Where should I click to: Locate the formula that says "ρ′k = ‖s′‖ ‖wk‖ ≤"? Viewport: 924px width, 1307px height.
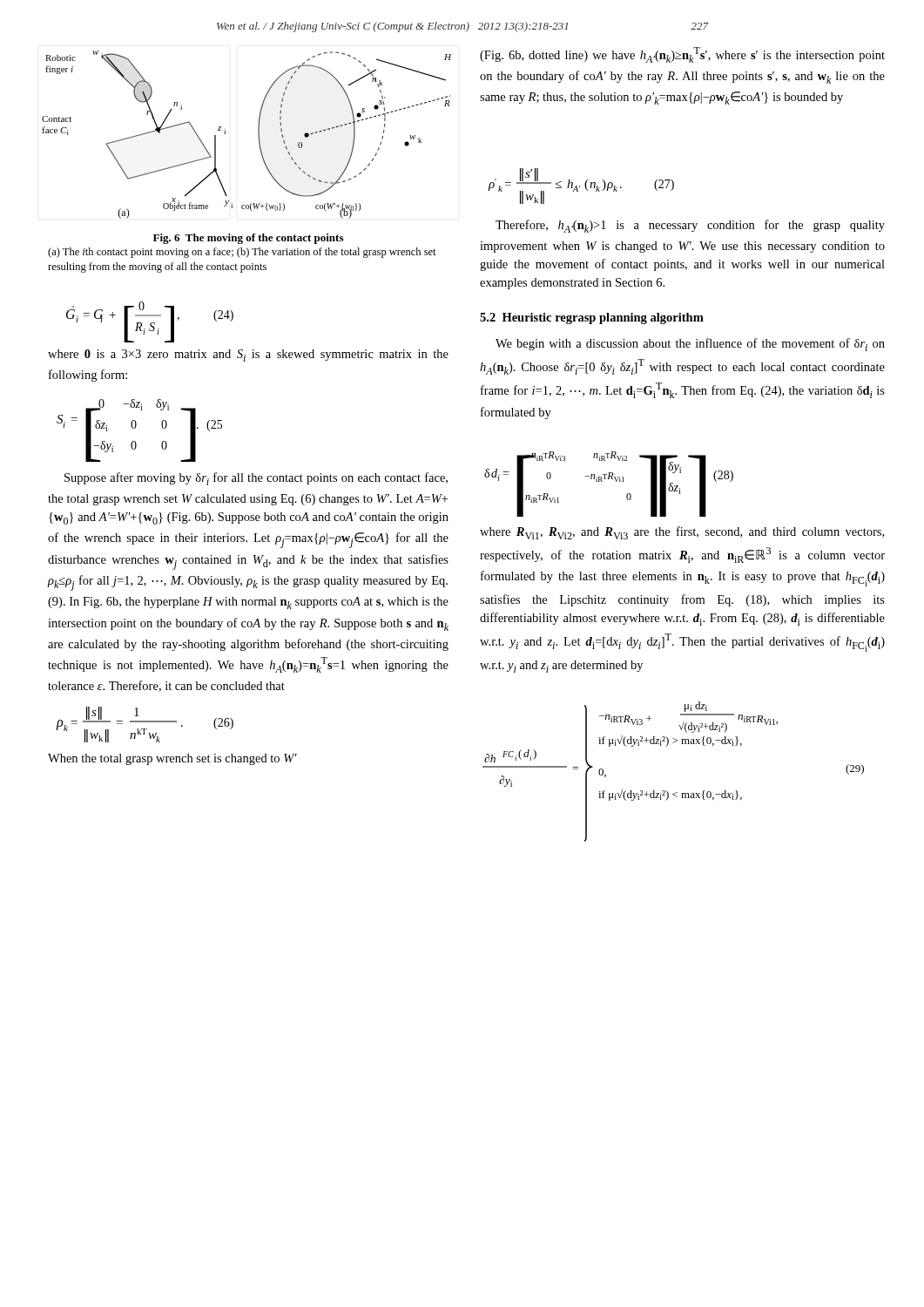pyautogui.click(x=593, y=185)
